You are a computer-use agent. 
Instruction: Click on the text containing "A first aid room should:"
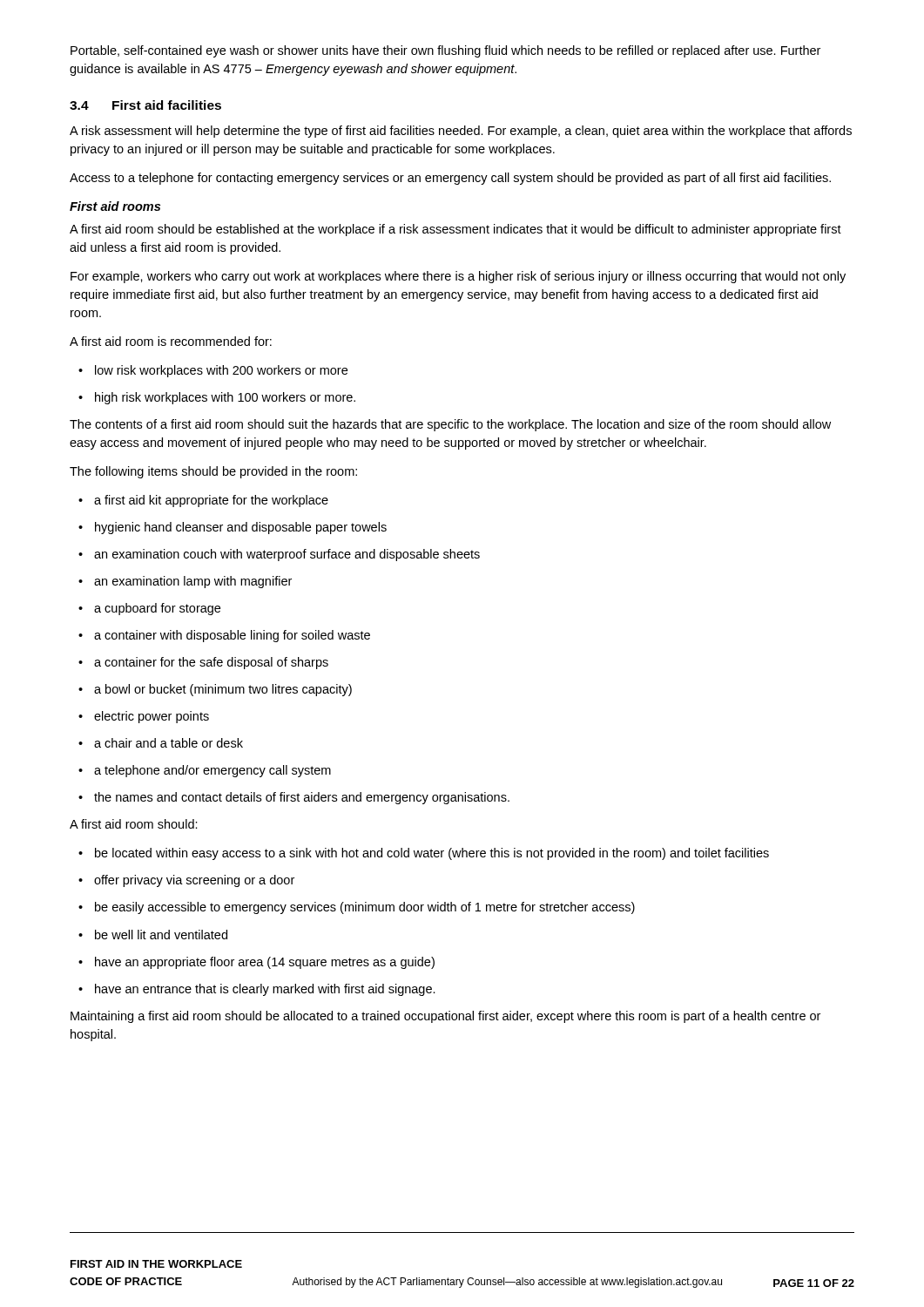pyautogui.click(x=134, y=824)
